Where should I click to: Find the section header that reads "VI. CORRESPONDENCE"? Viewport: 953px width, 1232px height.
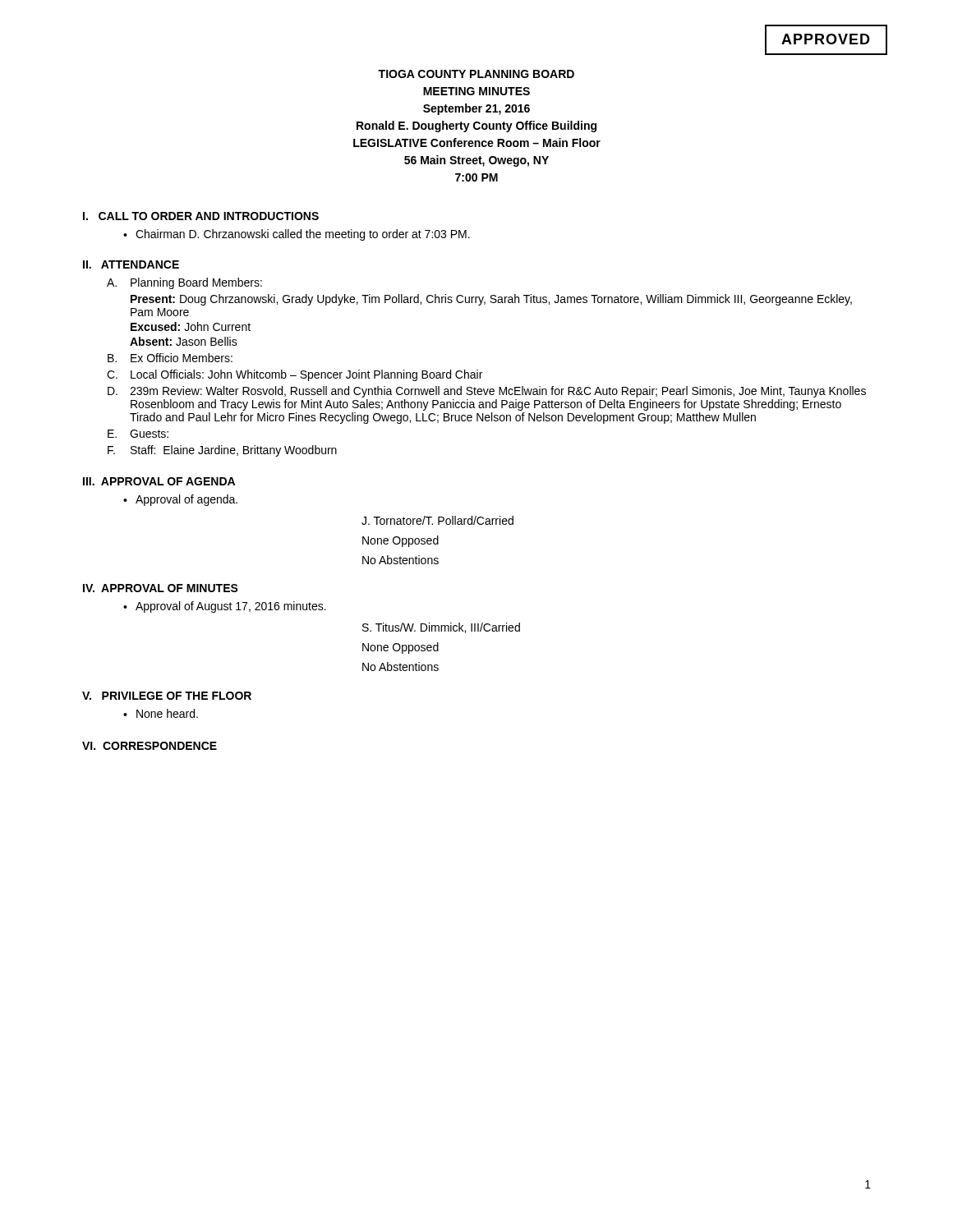tap(150, 746)
